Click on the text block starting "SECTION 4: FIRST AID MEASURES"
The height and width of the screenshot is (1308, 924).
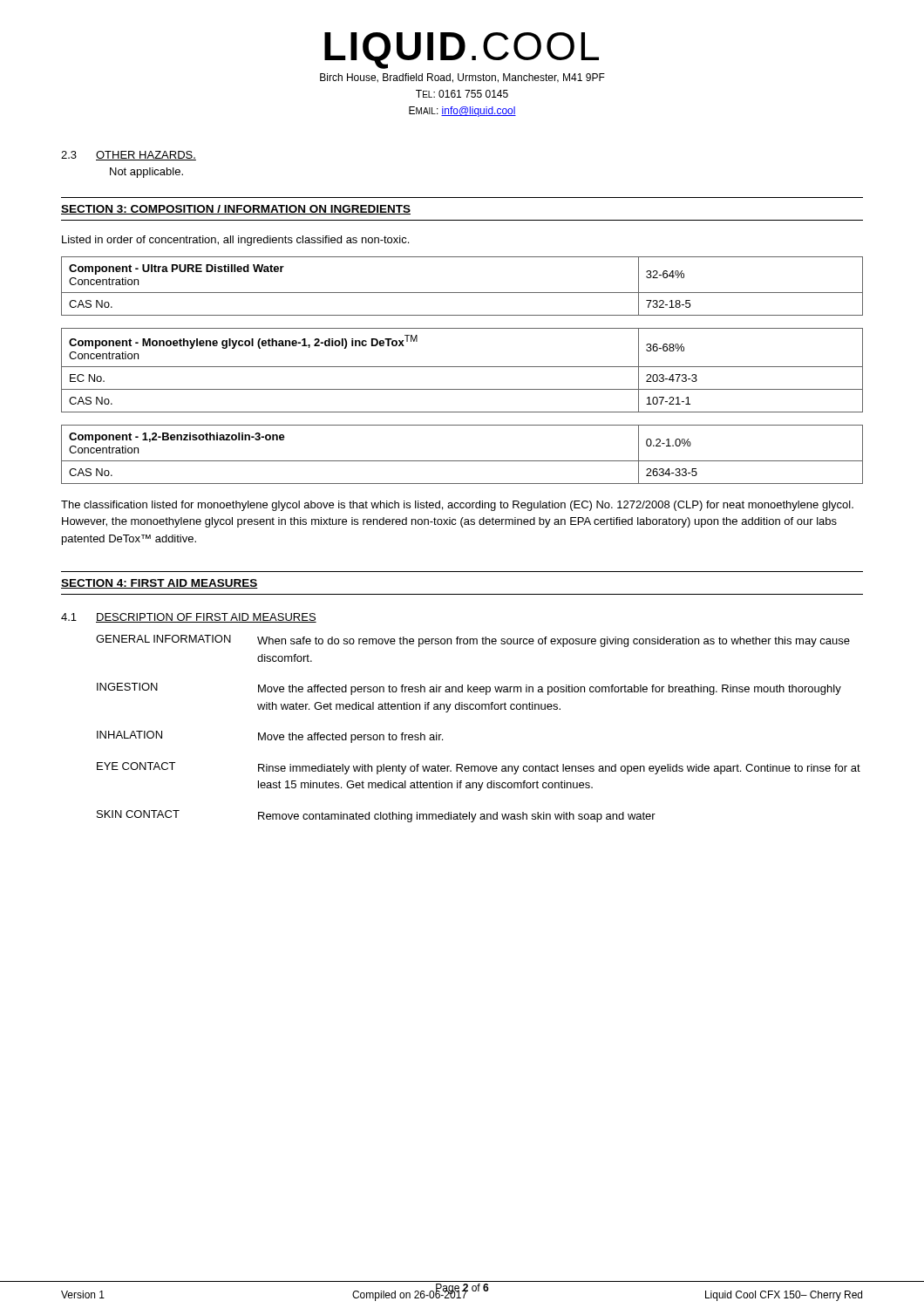(159, 583)
